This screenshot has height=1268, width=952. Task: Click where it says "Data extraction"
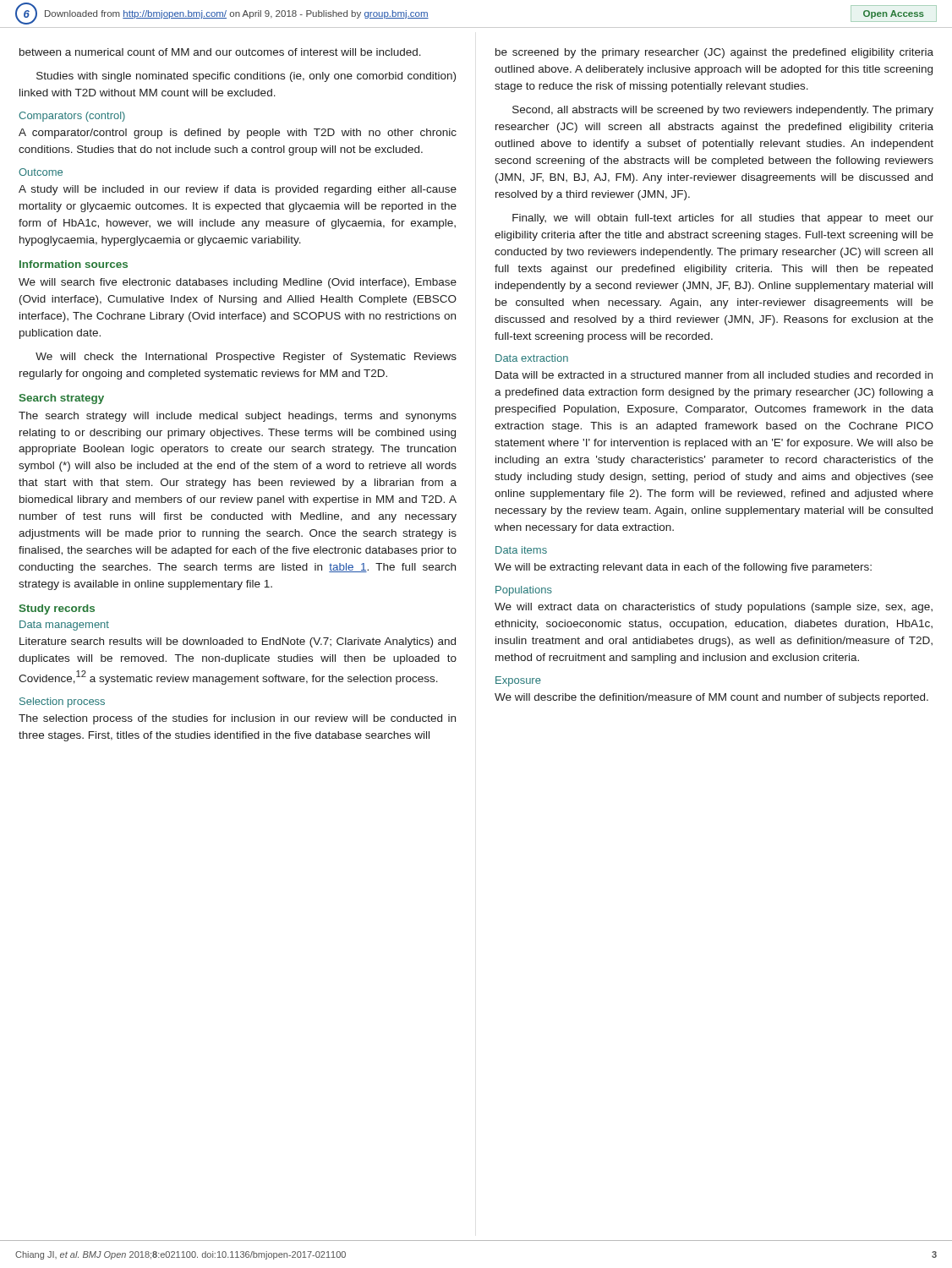(x=532, y=358)
